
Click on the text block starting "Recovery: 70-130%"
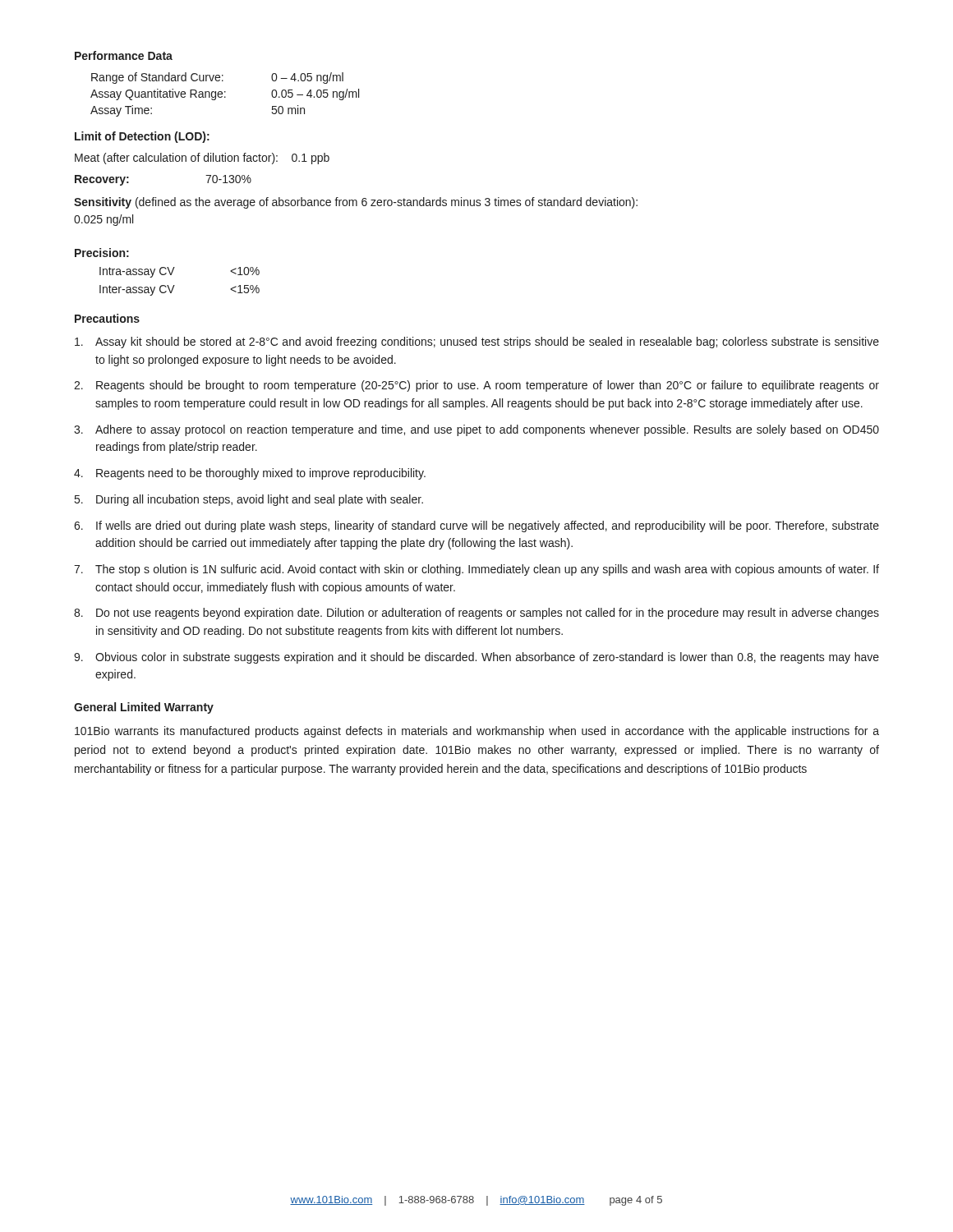point(110,180)
